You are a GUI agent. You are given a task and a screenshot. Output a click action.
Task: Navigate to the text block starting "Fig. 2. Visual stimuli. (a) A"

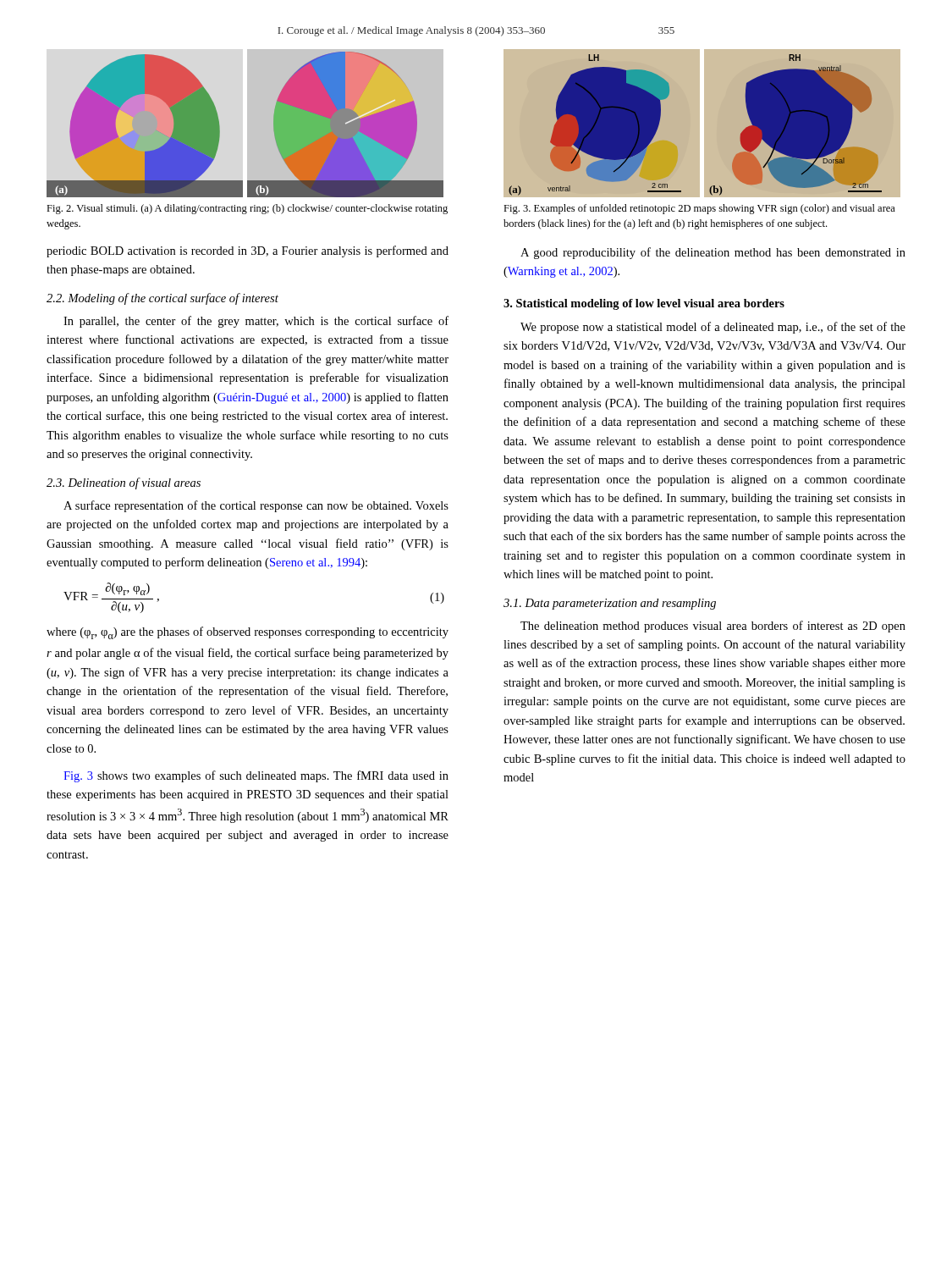coord(247,216)
